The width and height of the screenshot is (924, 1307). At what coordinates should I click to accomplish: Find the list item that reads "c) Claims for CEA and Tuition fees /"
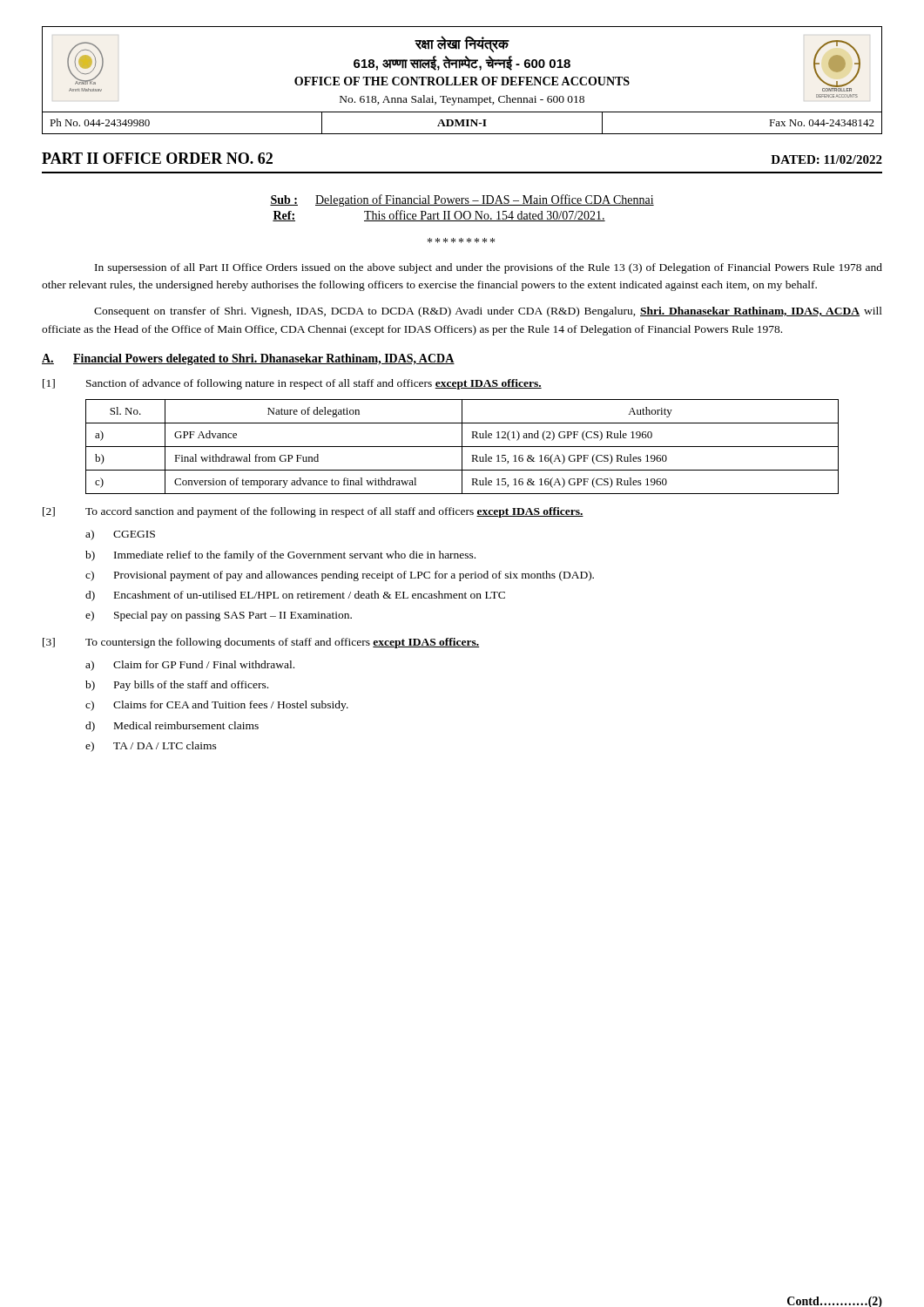(x=217, y=706)
